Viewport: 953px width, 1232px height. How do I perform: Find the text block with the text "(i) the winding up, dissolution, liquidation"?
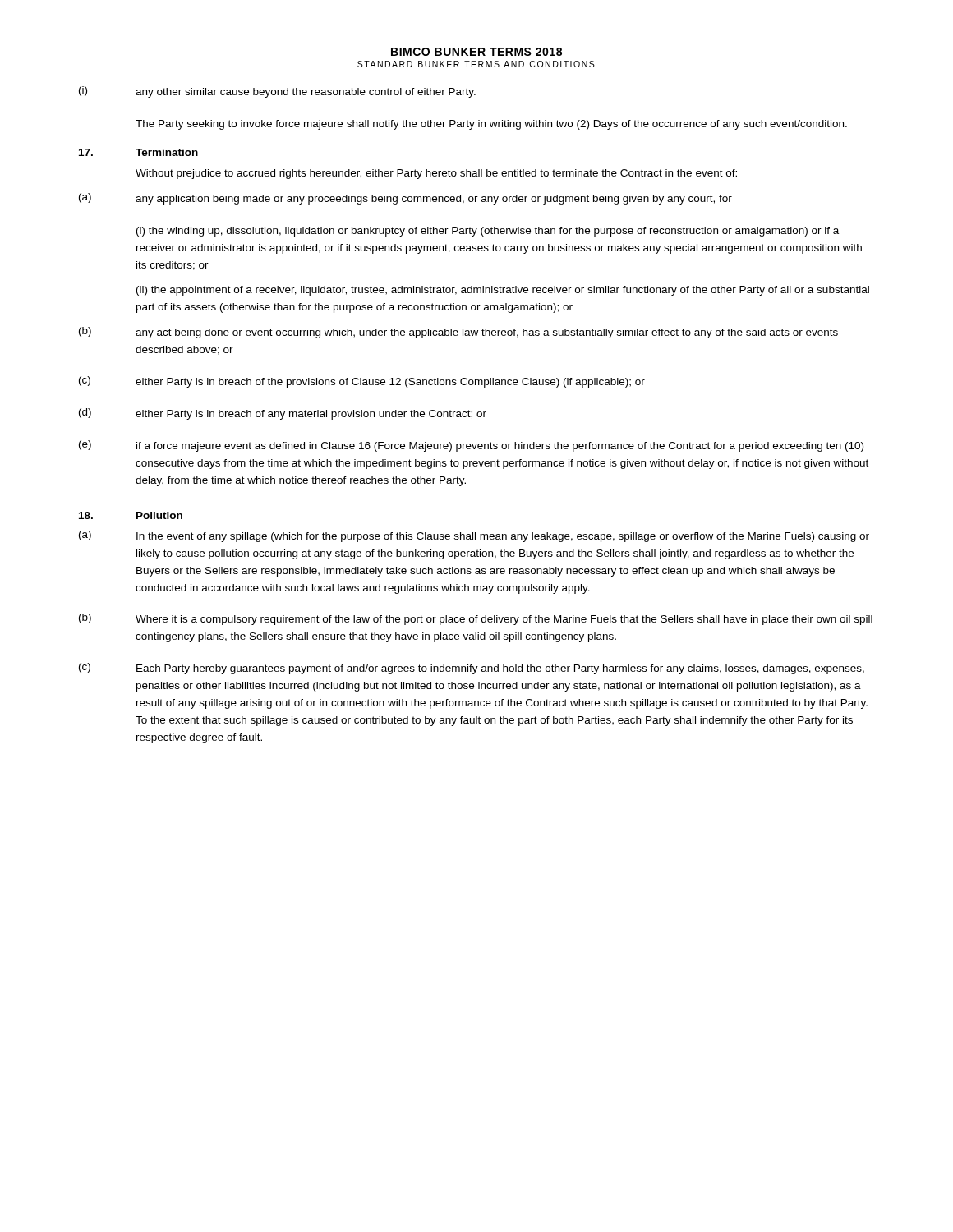(x=505, y=248)
